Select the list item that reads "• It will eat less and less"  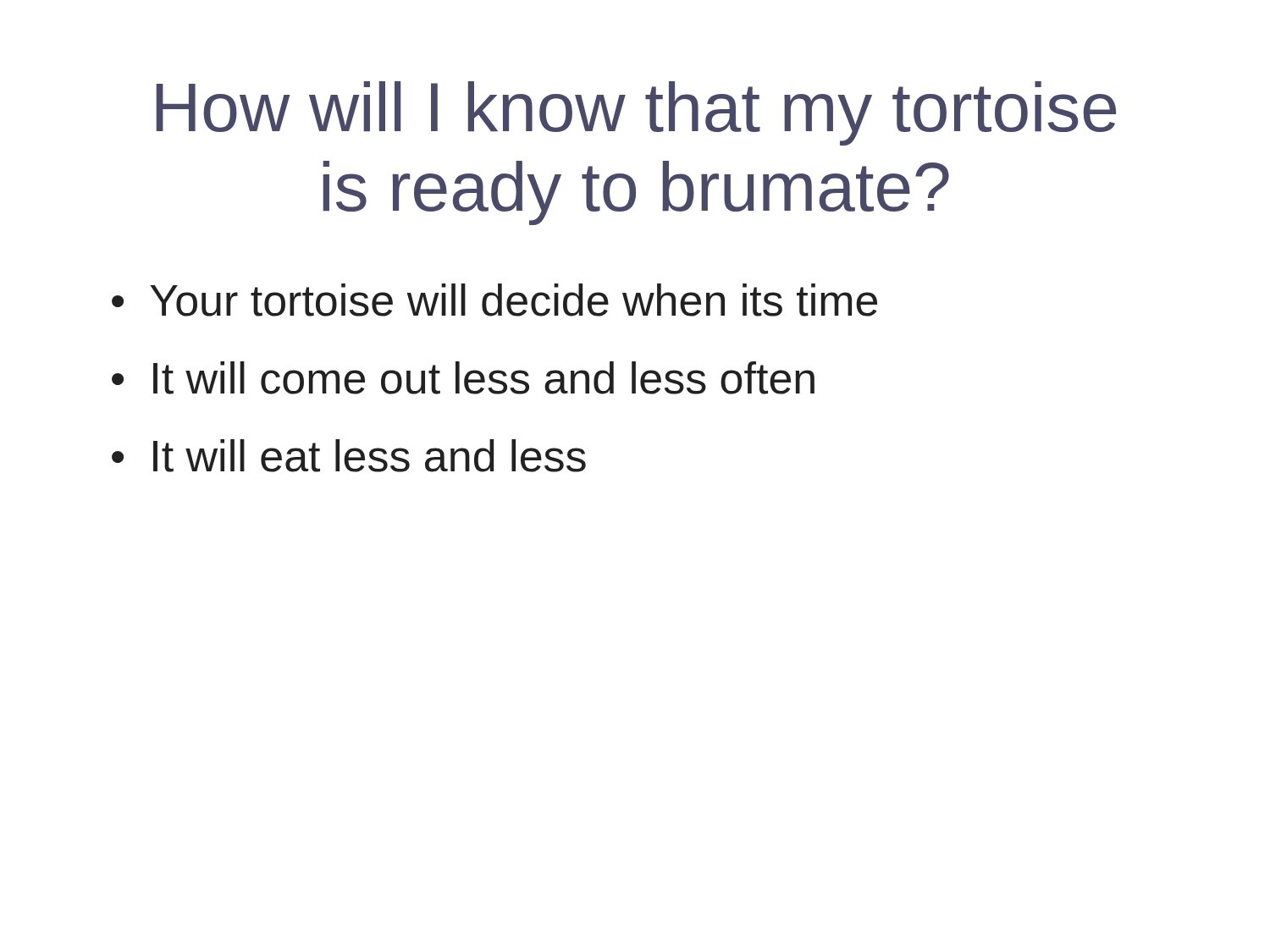(349, 457)
